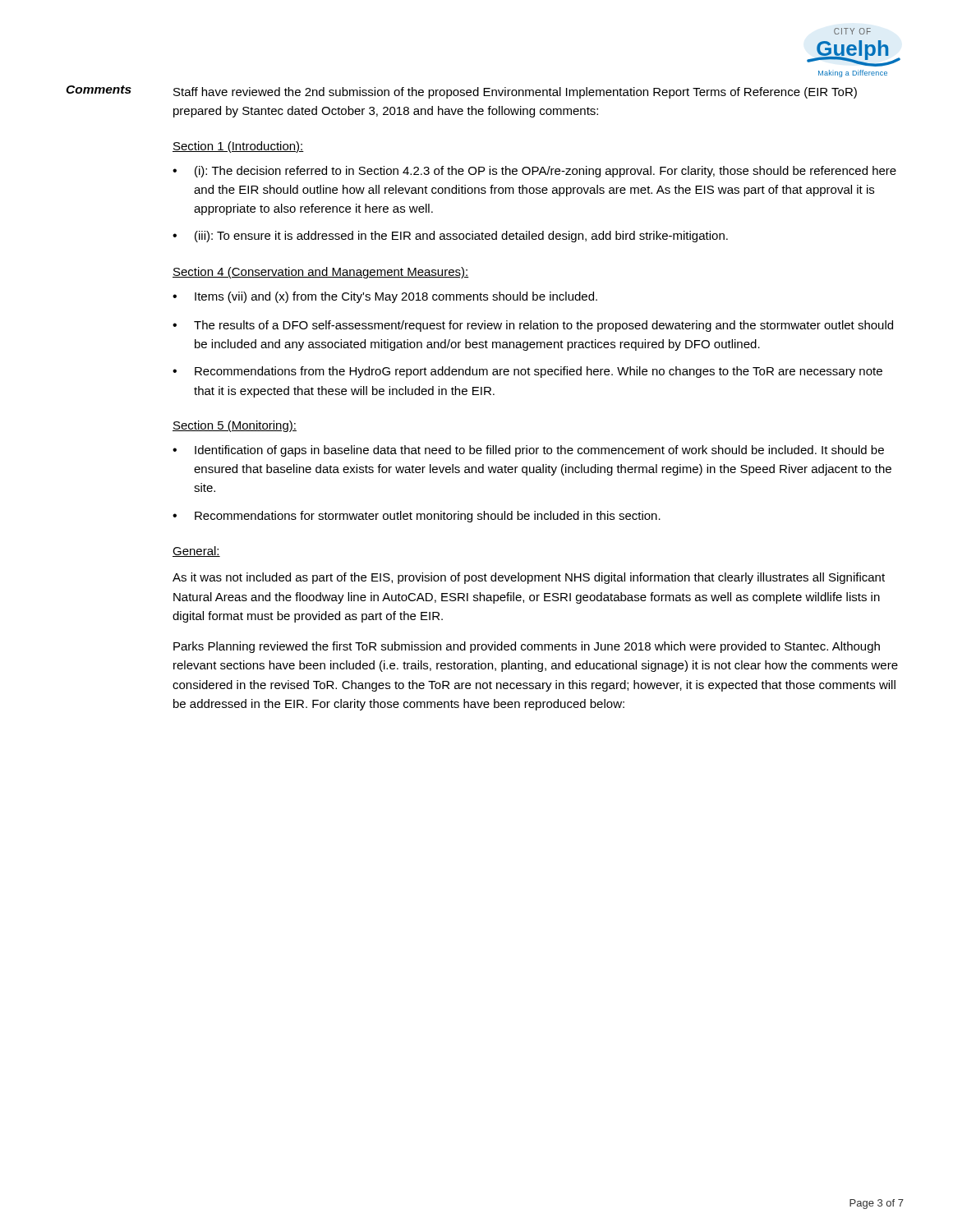Image resolution: width=953 pixels, height=1232 pixels.
Task: Point to the passage starting "Recommendations for stormwater outlet"
Action: [549, 515]
